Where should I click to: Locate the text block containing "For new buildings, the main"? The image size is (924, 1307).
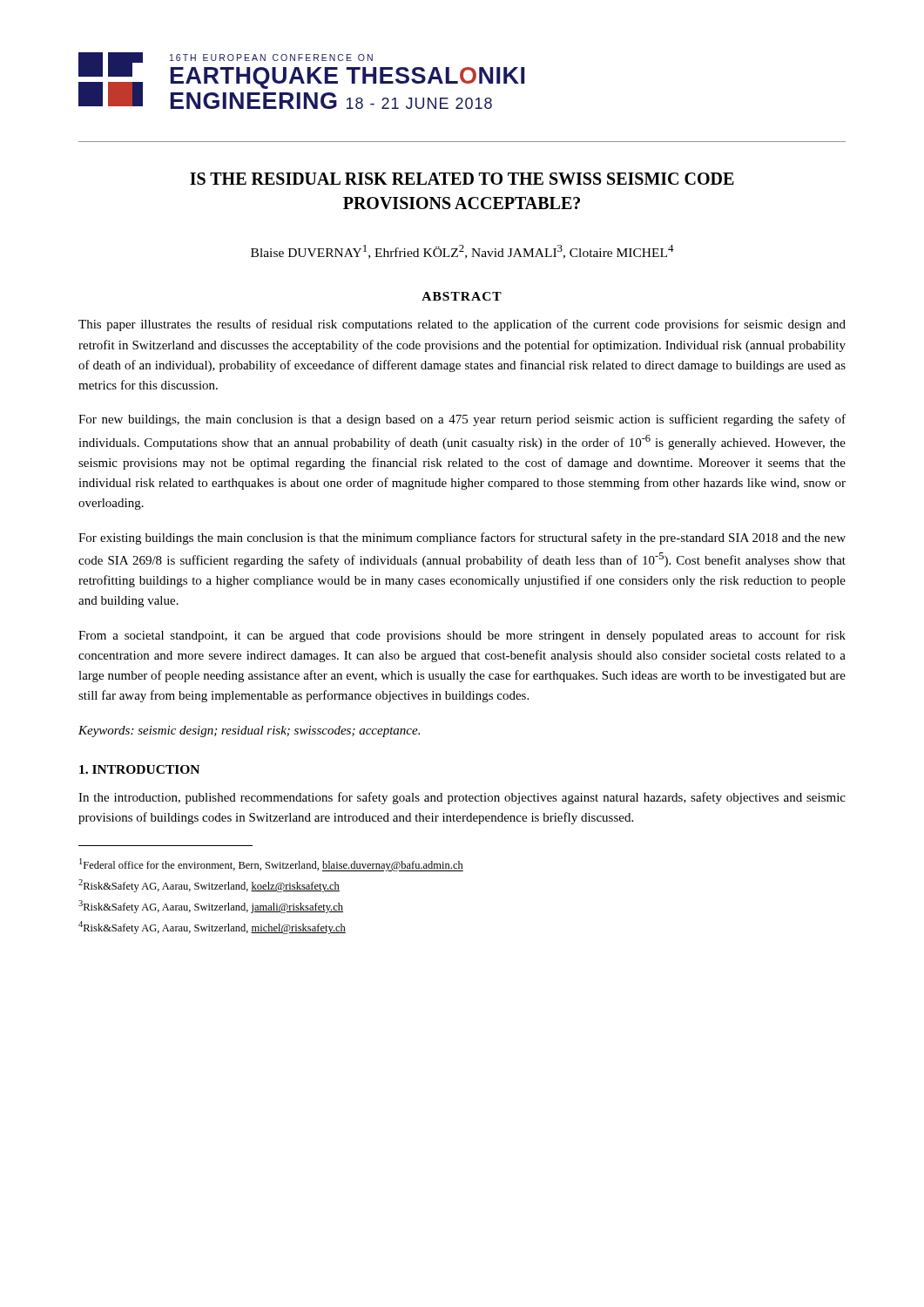(462, 461)
